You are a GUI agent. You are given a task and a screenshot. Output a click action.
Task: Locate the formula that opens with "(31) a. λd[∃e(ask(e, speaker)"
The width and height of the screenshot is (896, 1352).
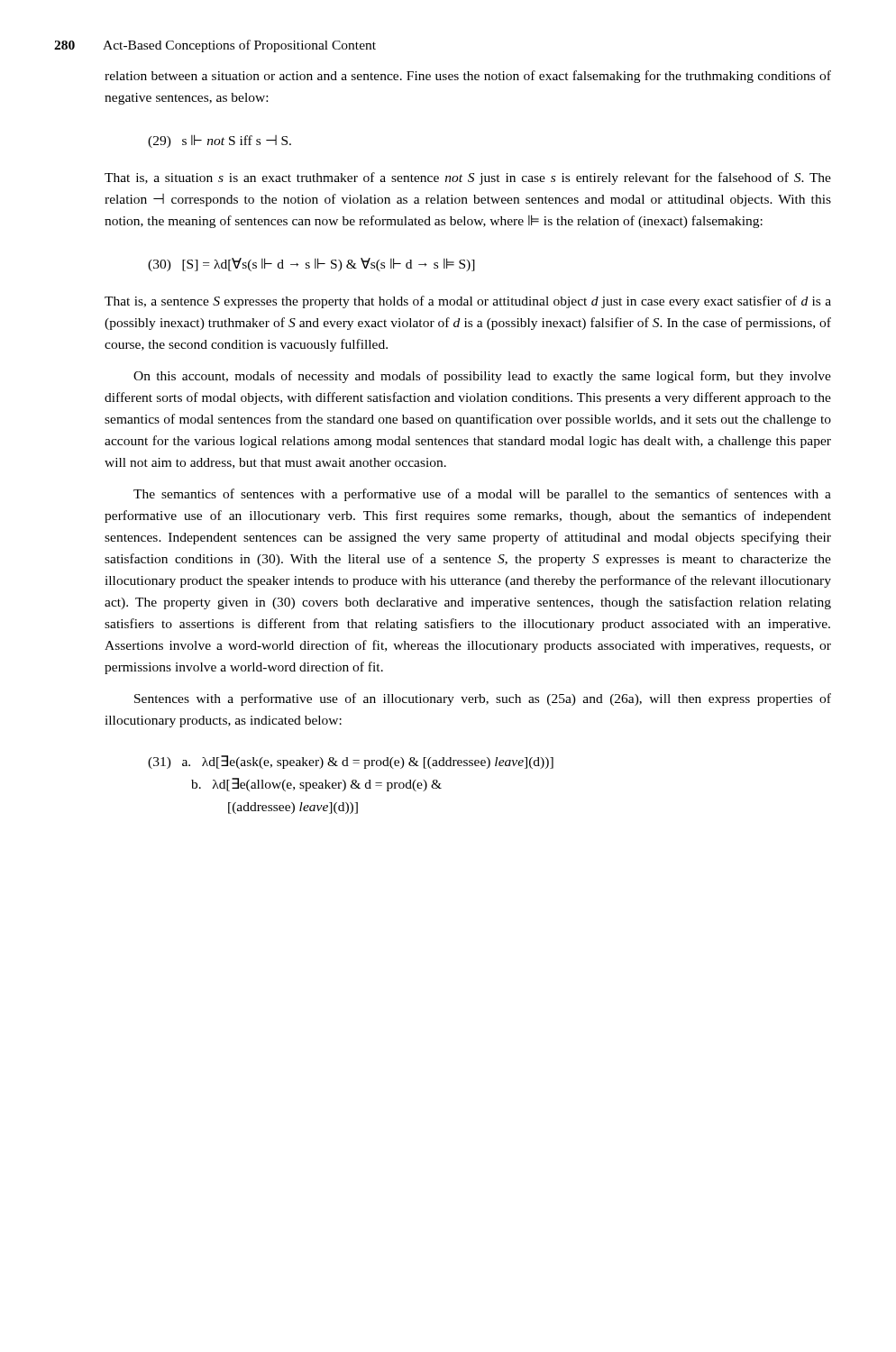351,762
